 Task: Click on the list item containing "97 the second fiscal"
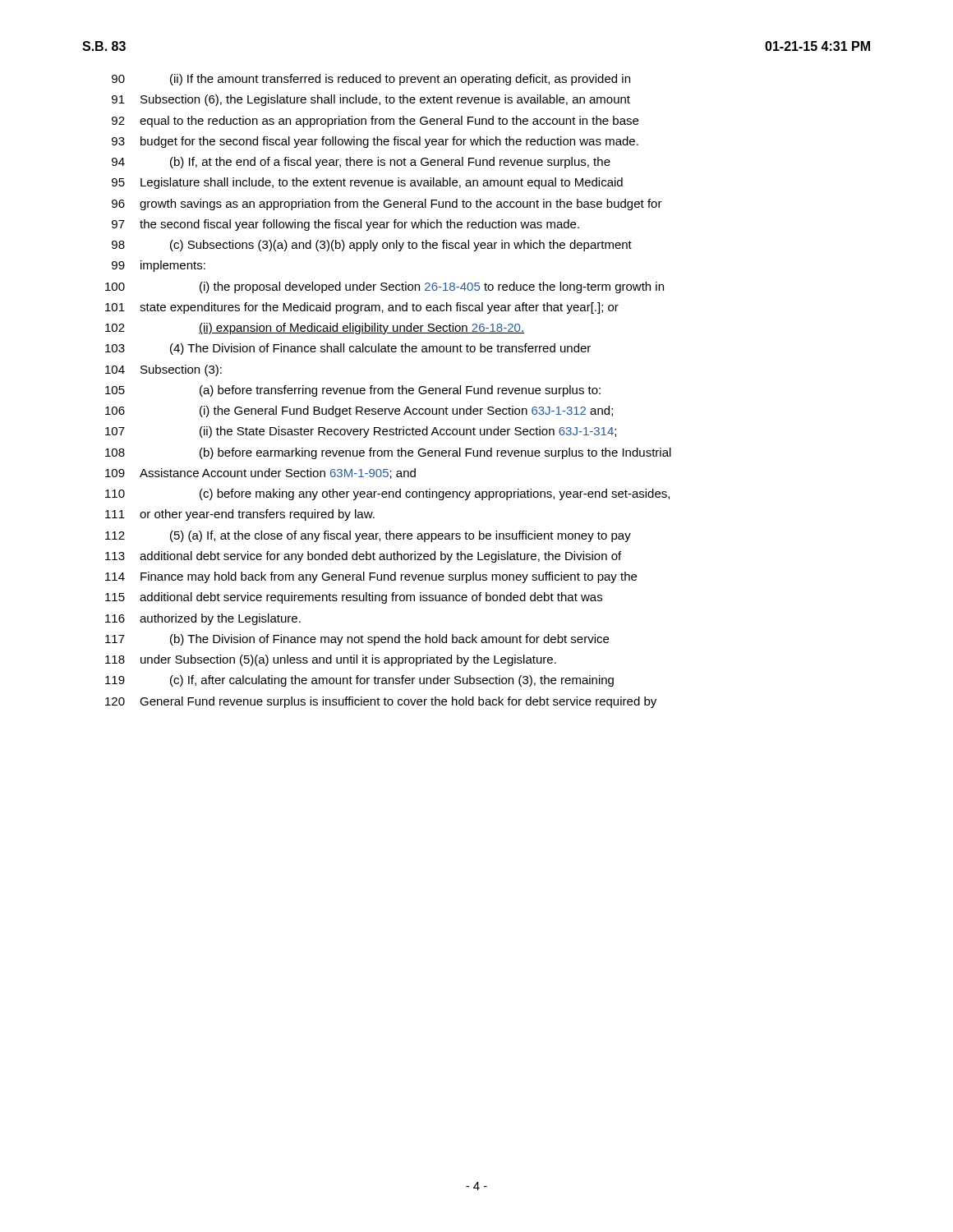click(476, 224)
